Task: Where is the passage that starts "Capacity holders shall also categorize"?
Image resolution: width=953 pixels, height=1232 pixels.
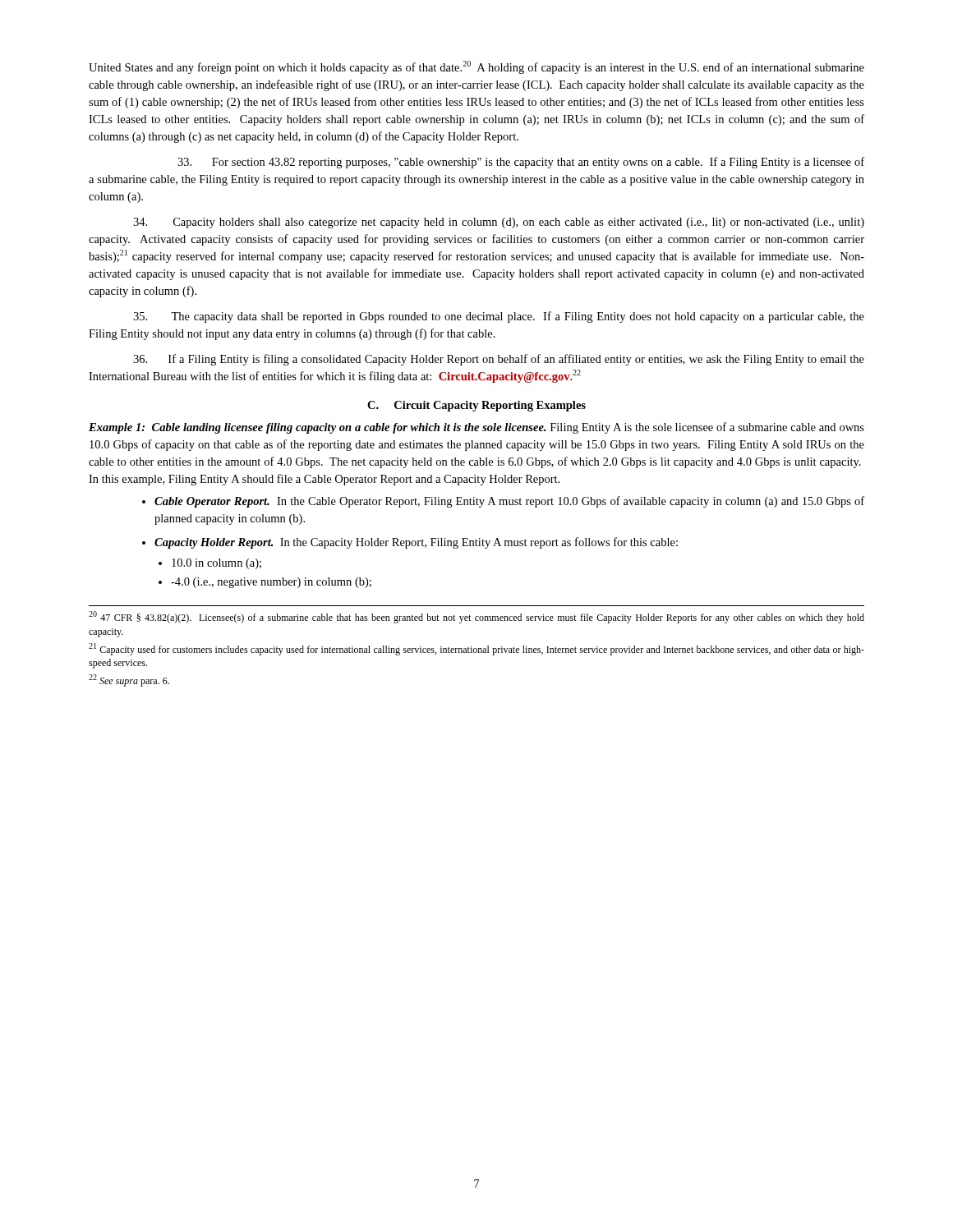Action: 476,257
